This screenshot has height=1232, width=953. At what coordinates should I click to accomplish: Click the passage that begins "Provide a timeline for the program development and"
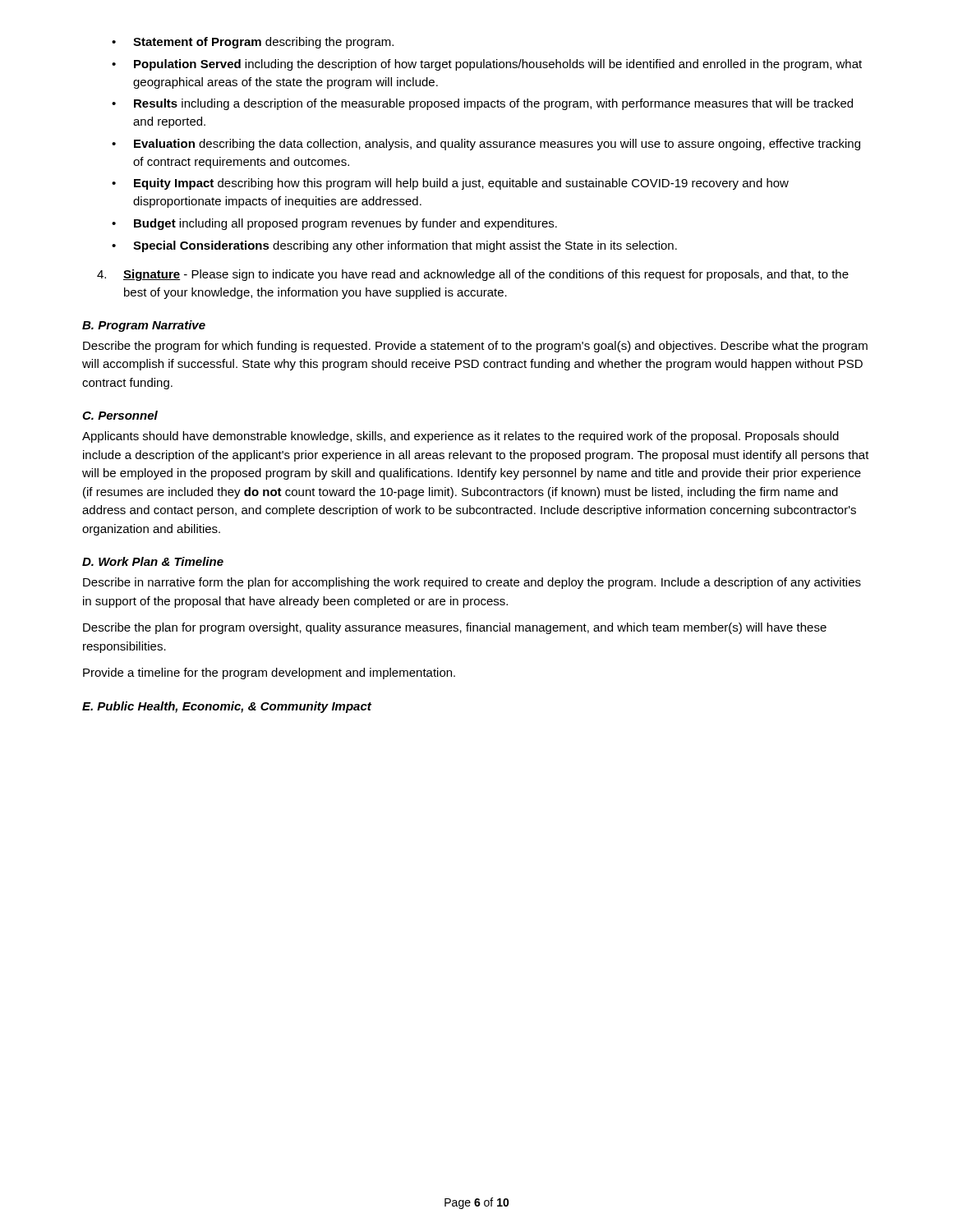tap(269, 672)
